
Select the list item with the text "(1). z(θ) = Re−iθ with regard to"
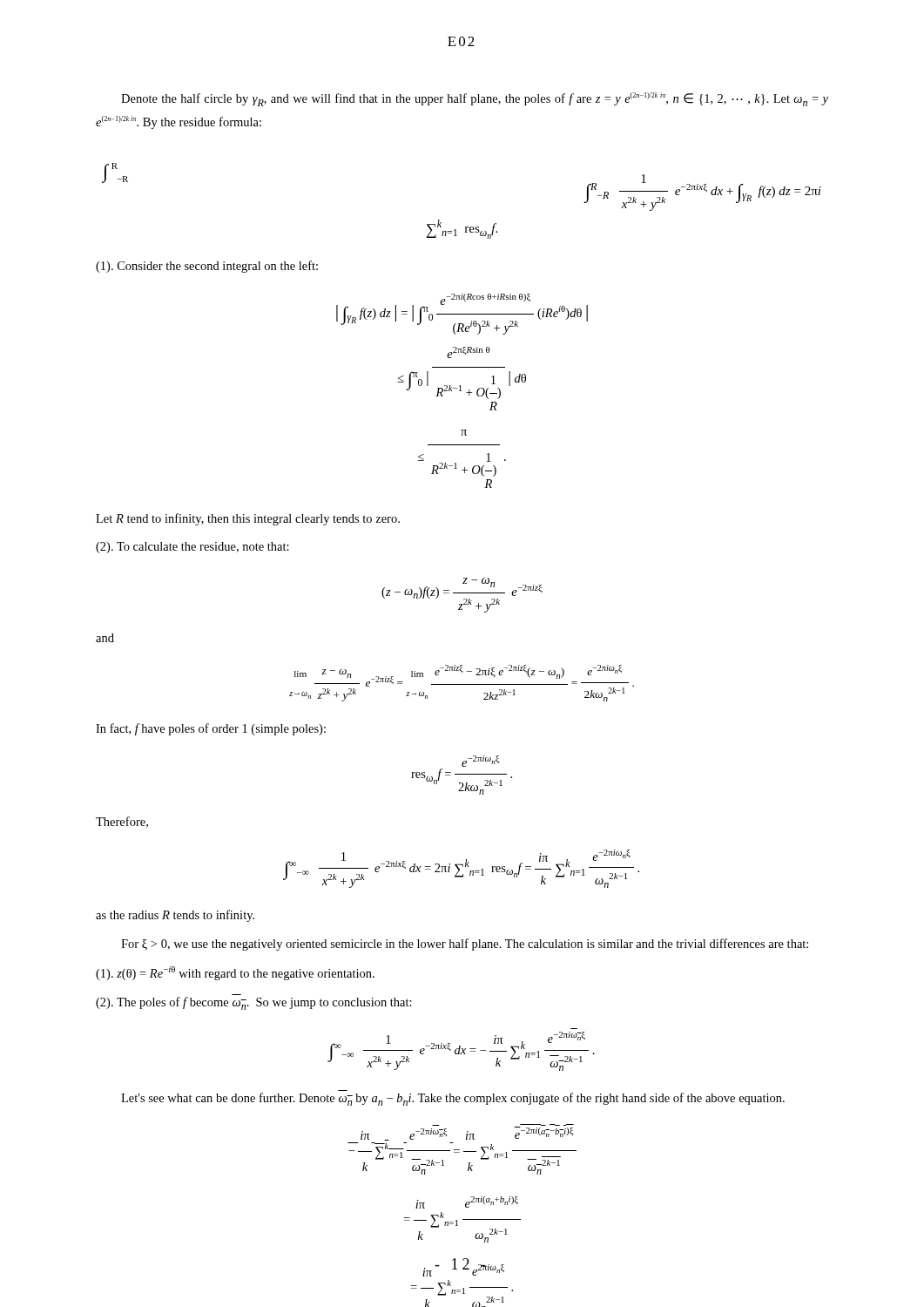[235, 972]
